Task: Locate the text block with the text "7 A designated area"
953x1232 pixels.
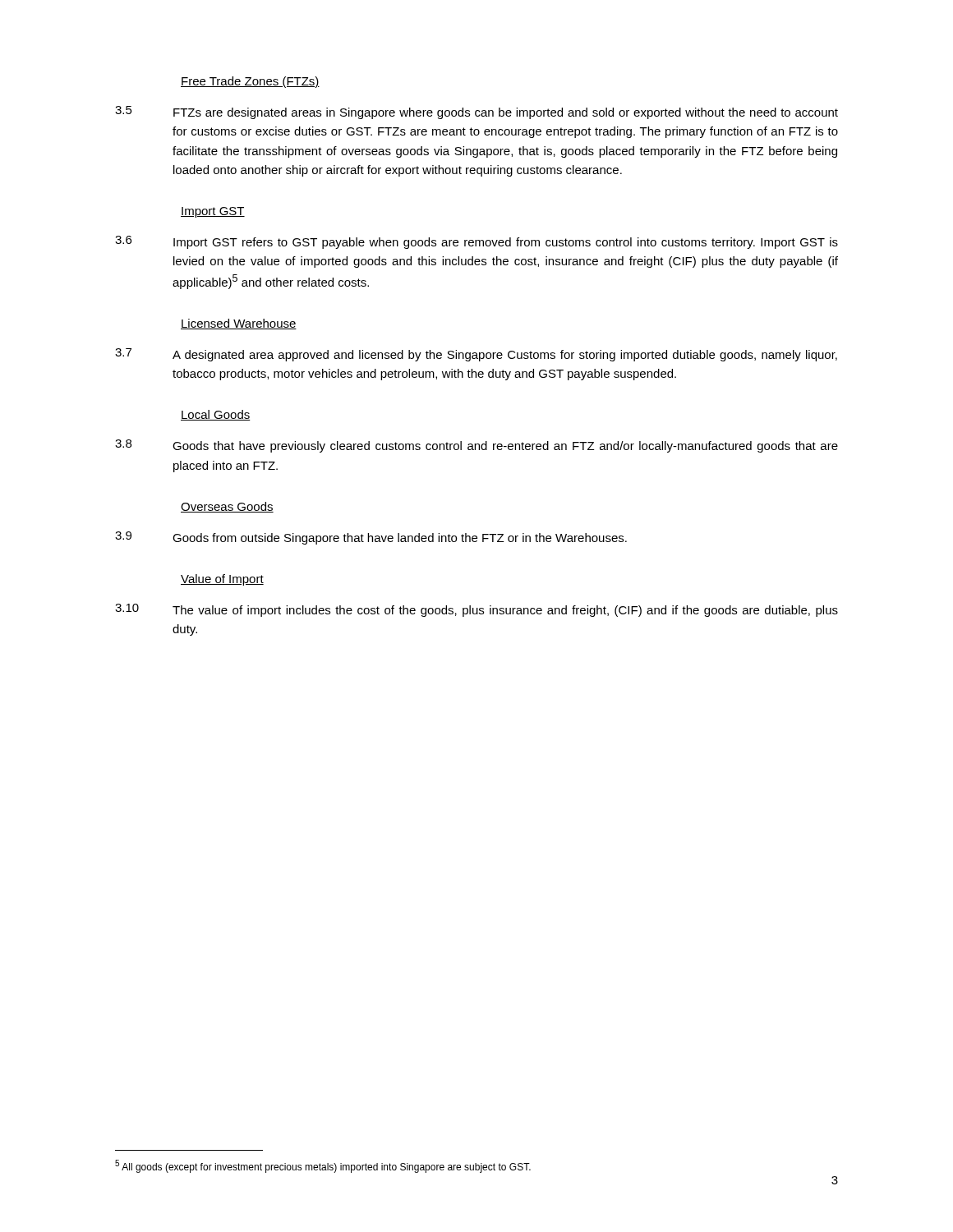Action: 476,364
